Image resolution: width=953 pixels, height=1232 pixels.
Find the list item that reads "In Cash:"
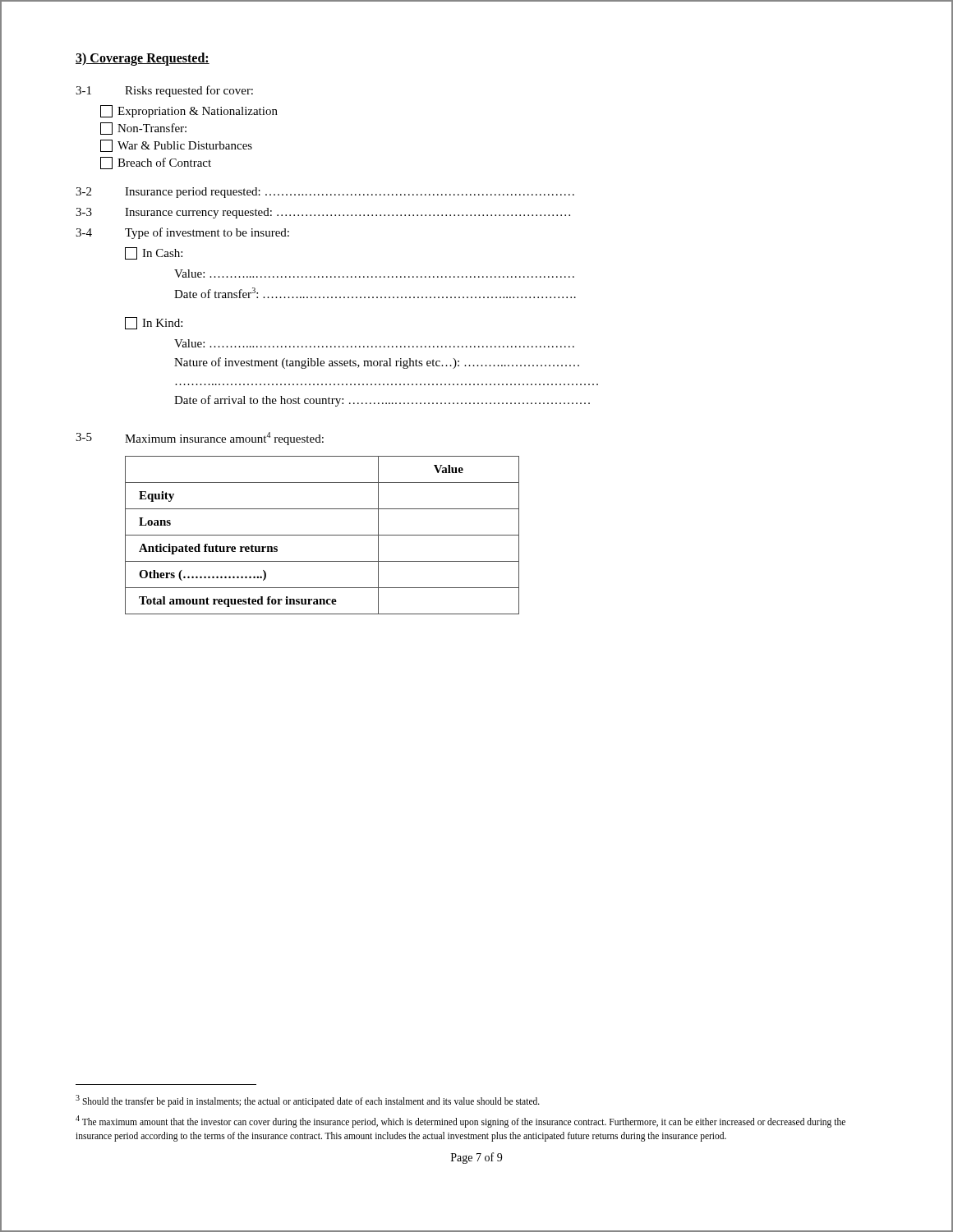click(154, 253)
